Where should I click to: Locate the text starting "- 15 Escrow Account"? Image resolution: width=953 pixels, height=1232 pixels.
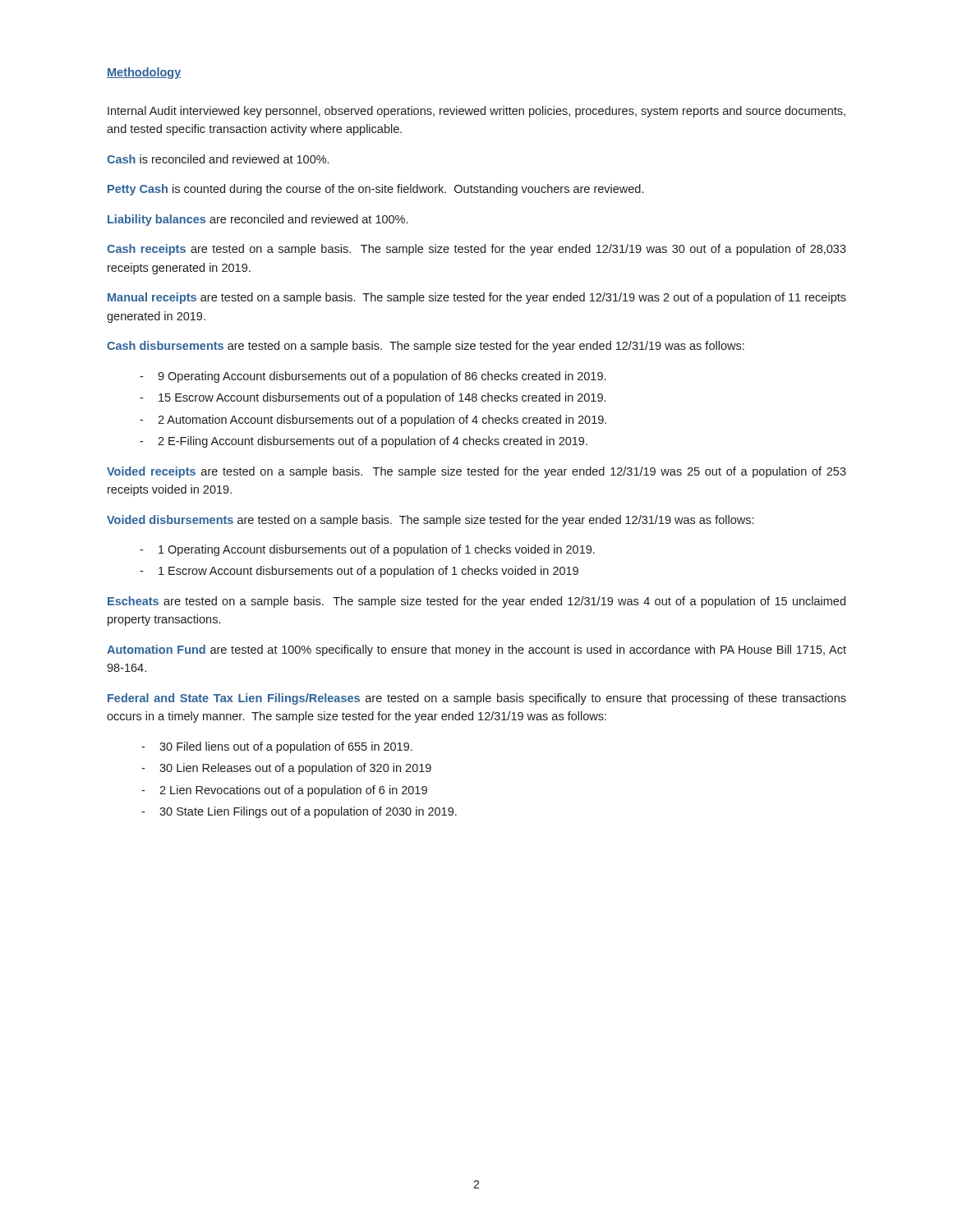[x=476, y=398]
